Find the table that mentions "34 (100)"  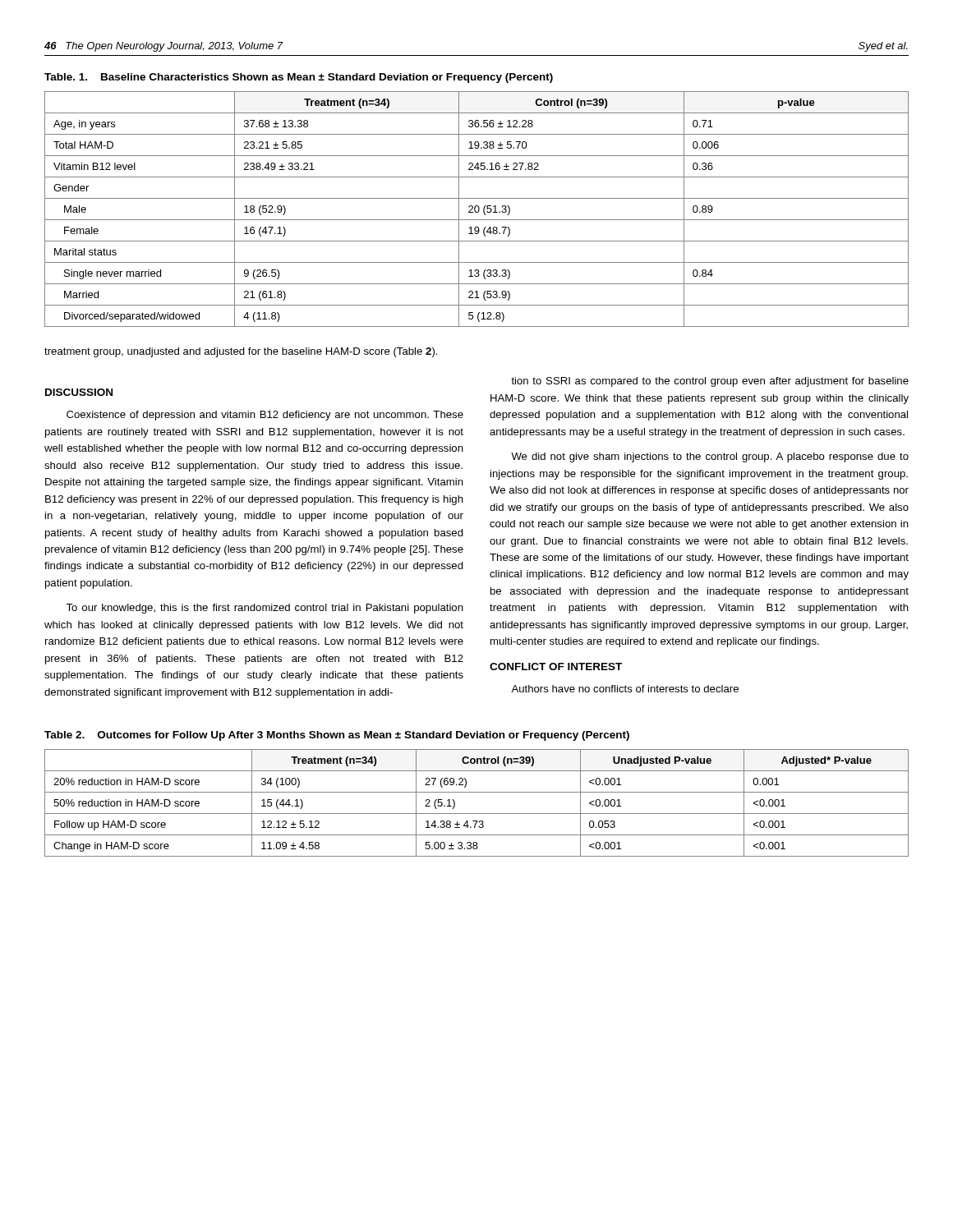pyautogui.click(x=476, y=803)
